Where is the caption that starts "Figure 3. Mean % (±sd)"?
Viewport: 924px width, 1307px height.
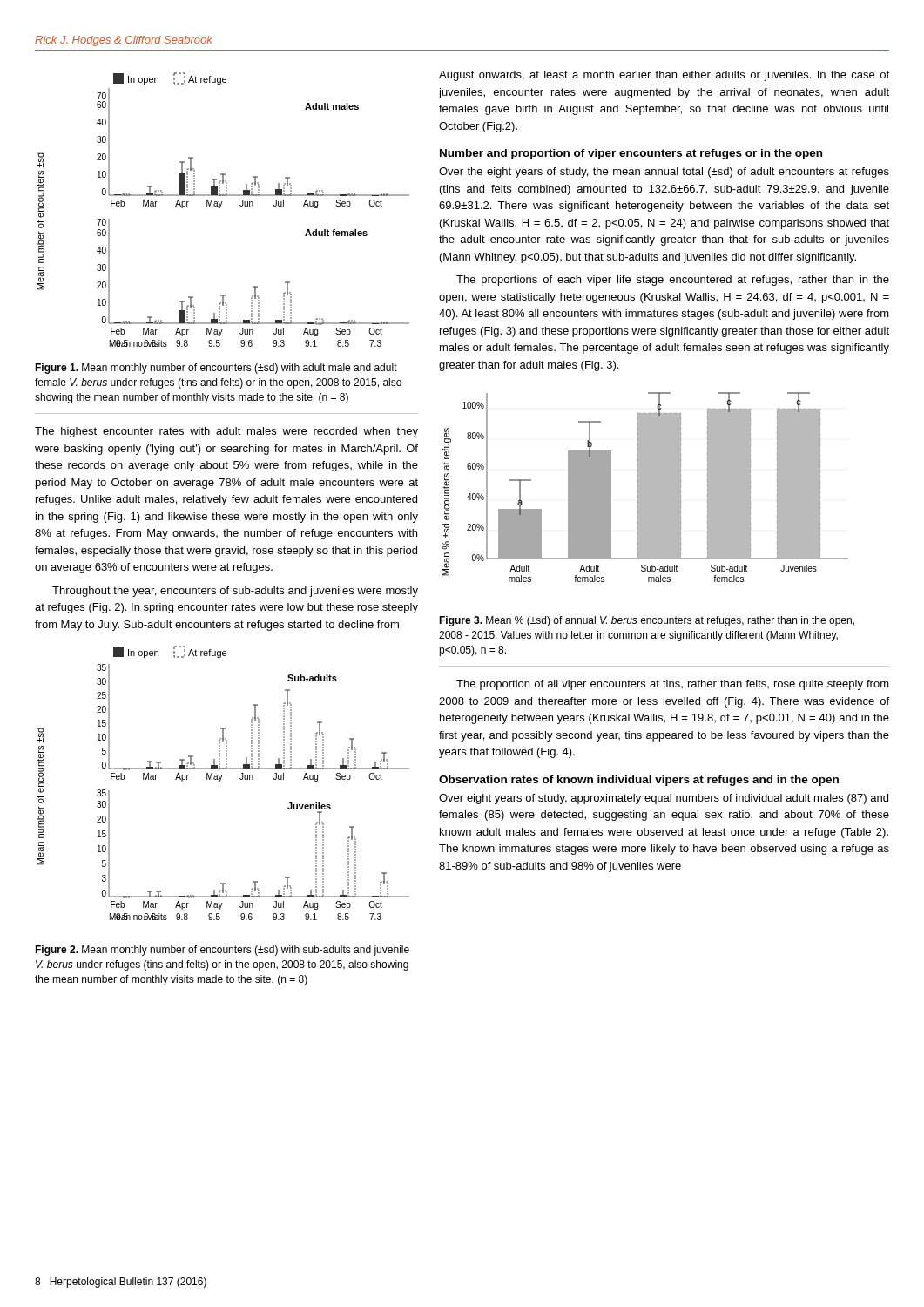tap(647, 635)
